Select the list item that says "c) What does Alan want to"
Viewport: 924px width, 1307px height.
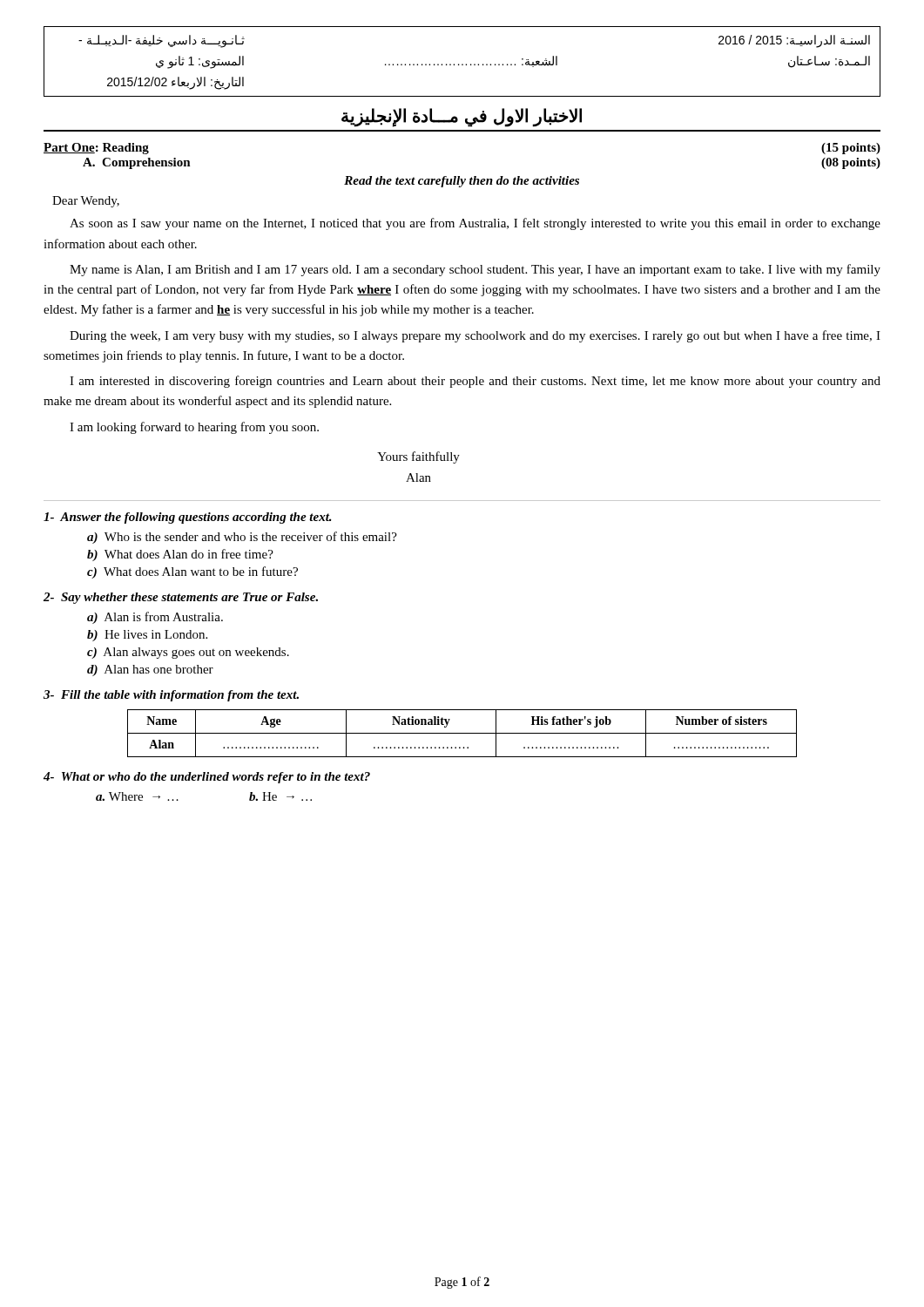pyautogui.click(x=193, y=571)
